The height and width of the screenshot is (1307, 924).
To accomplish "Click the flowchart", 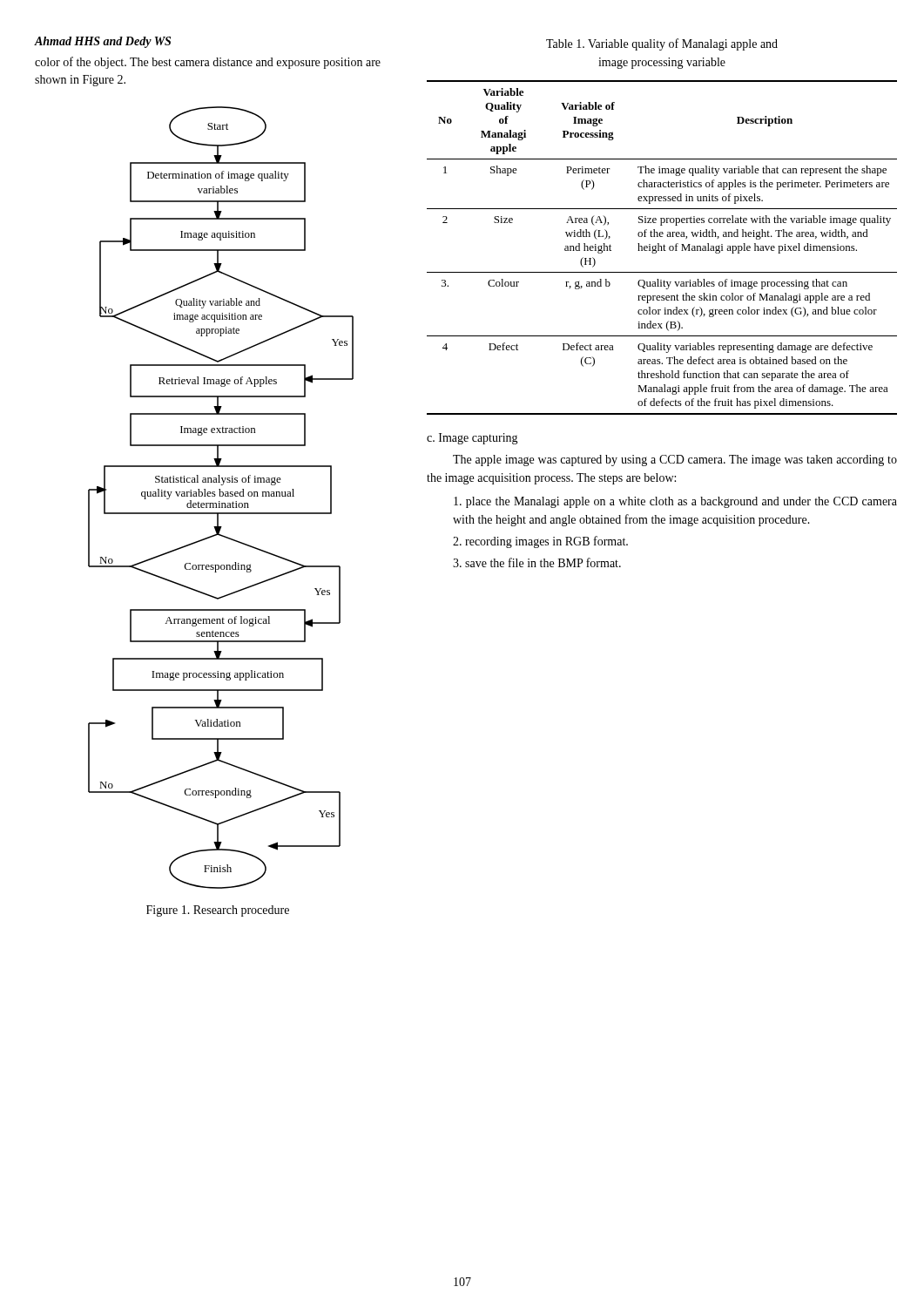I will point(218,498).
